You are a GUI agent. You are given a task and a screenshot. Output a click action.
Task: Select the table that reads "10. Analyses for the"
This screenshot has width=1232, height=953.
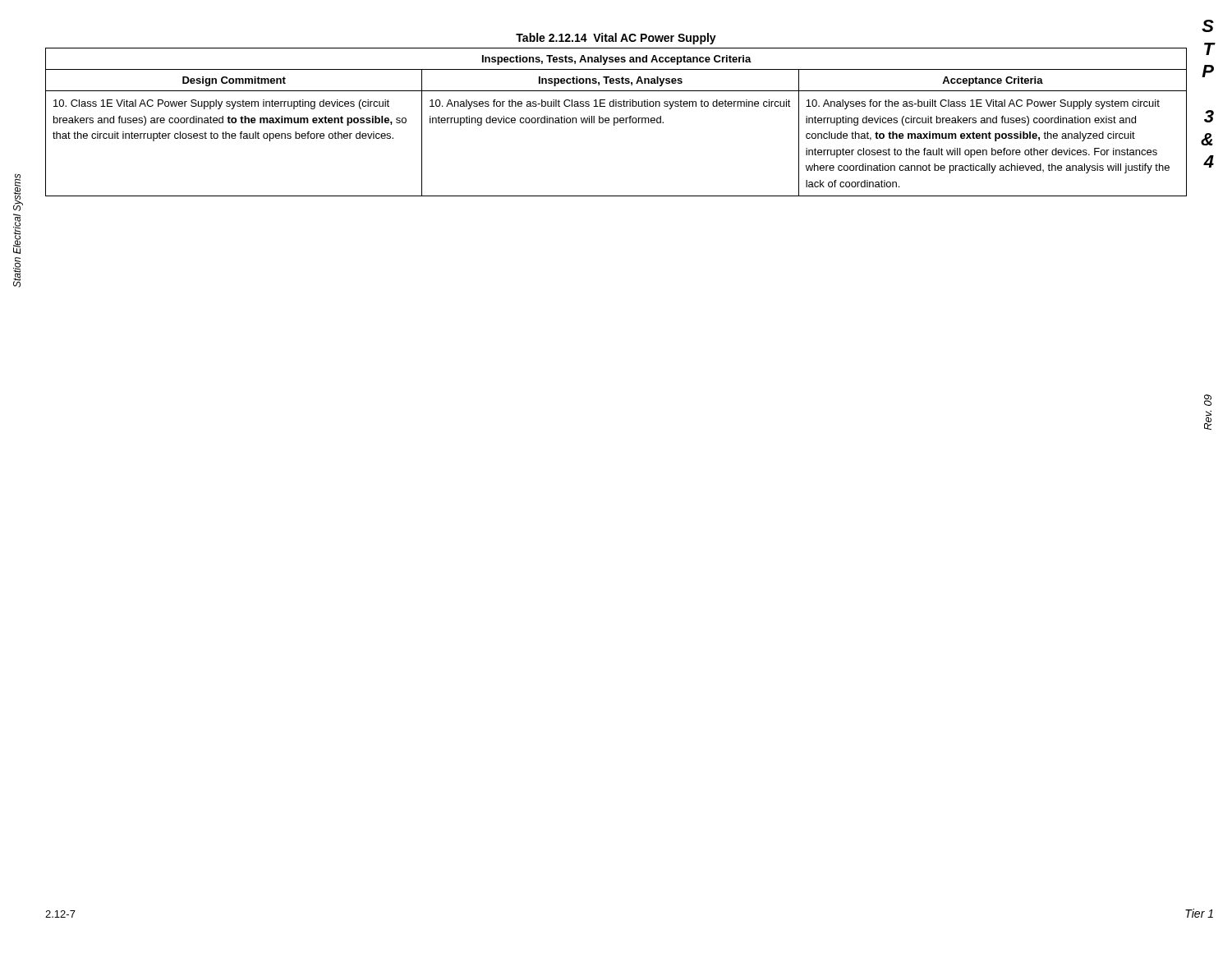616,122
